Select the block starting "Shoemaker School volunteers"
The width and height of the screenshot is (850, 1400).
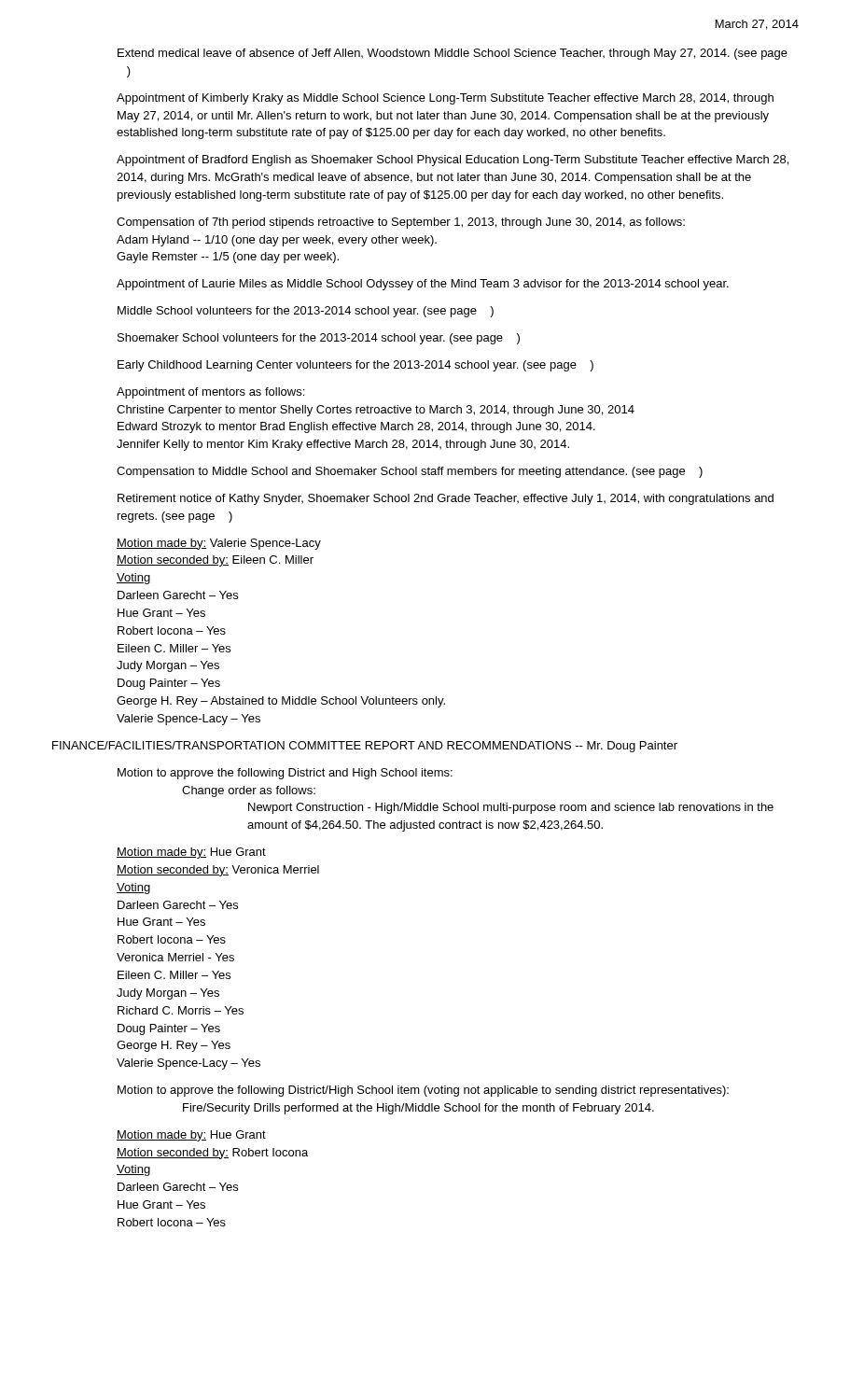point(319,337)
